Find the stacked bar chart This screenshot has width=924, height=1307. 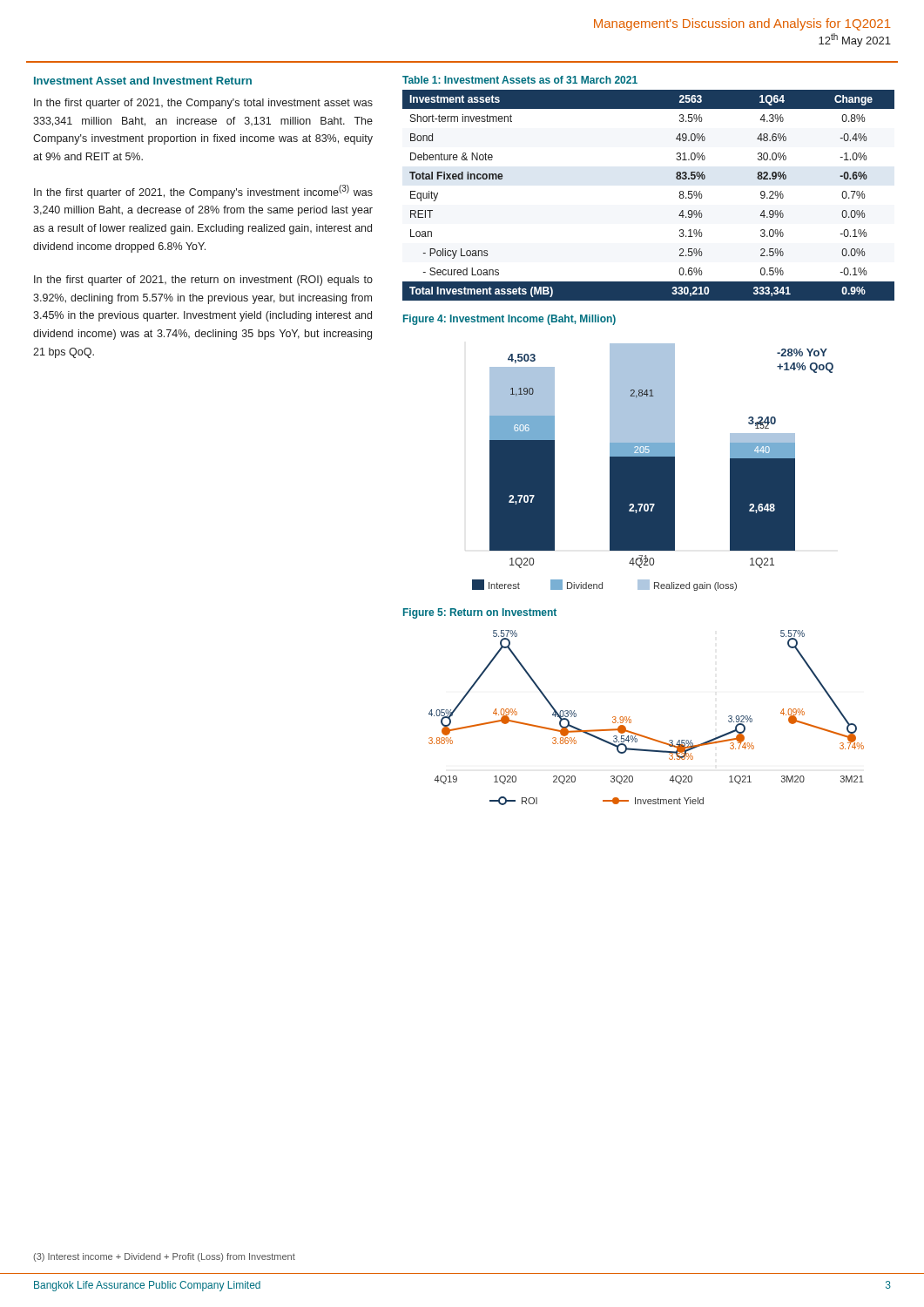click(648, 465)
